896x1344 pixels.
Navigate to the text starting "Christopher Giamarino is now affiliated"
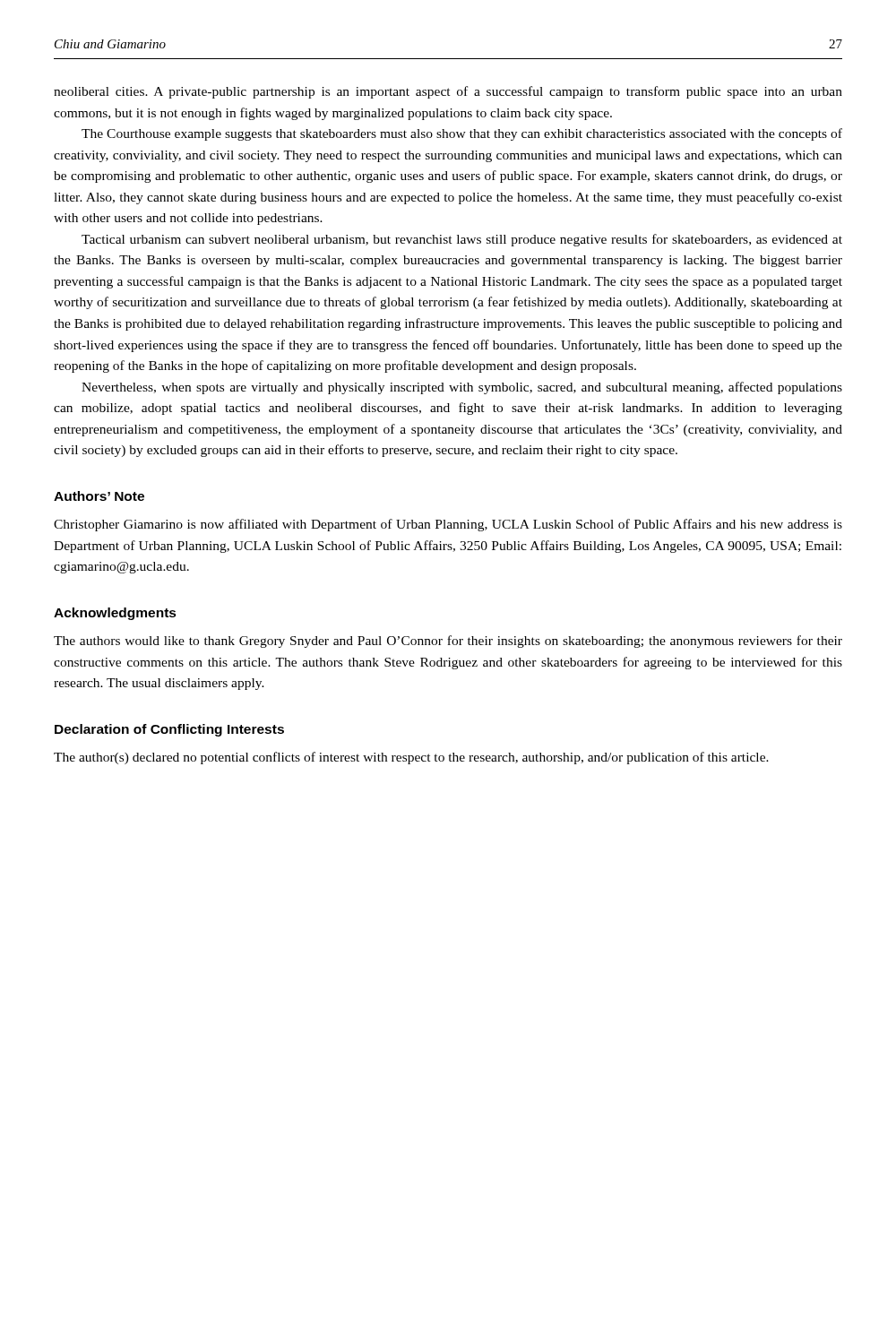coord(448,545)
